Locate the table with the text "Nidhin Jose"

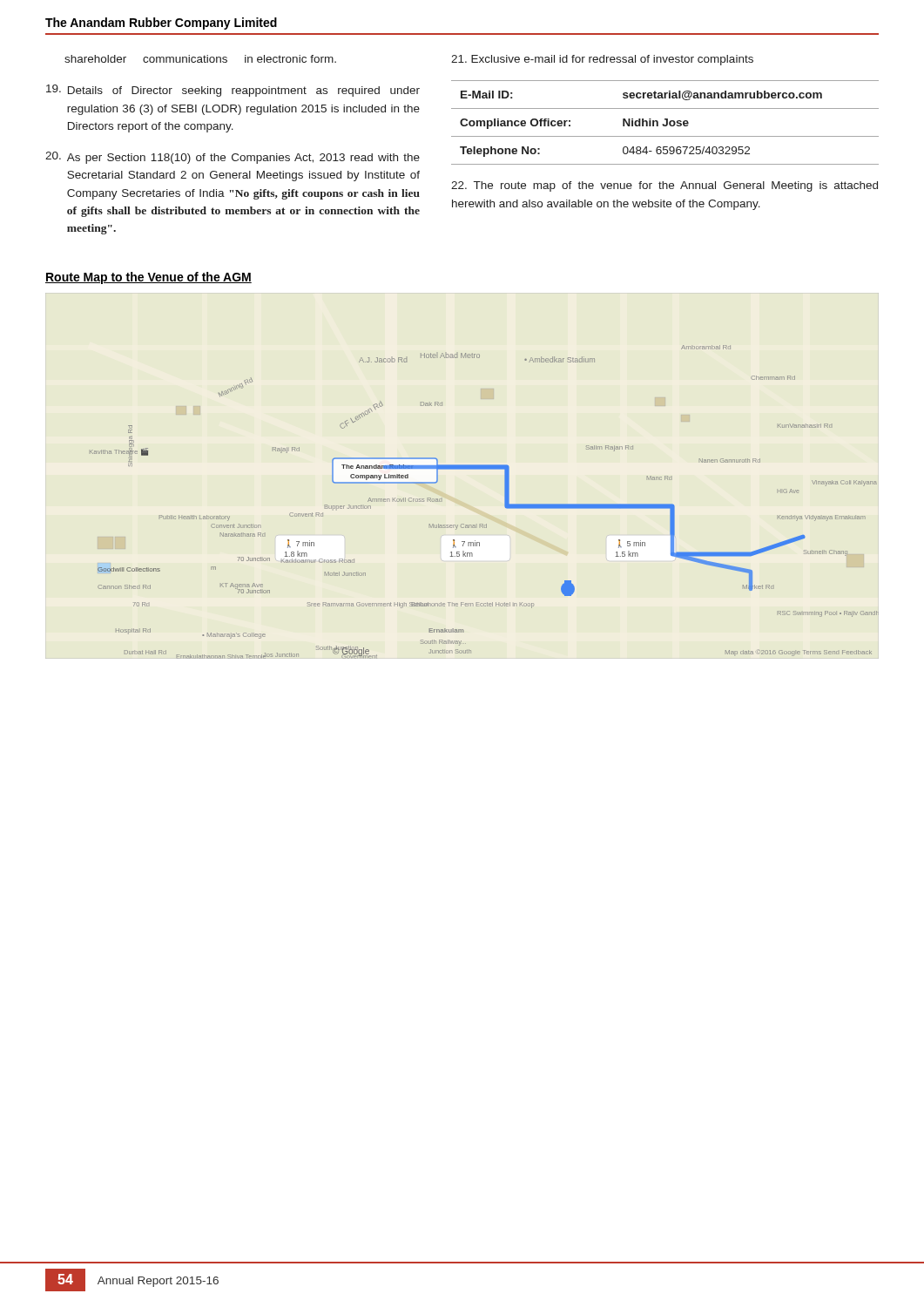coord(665,123)
